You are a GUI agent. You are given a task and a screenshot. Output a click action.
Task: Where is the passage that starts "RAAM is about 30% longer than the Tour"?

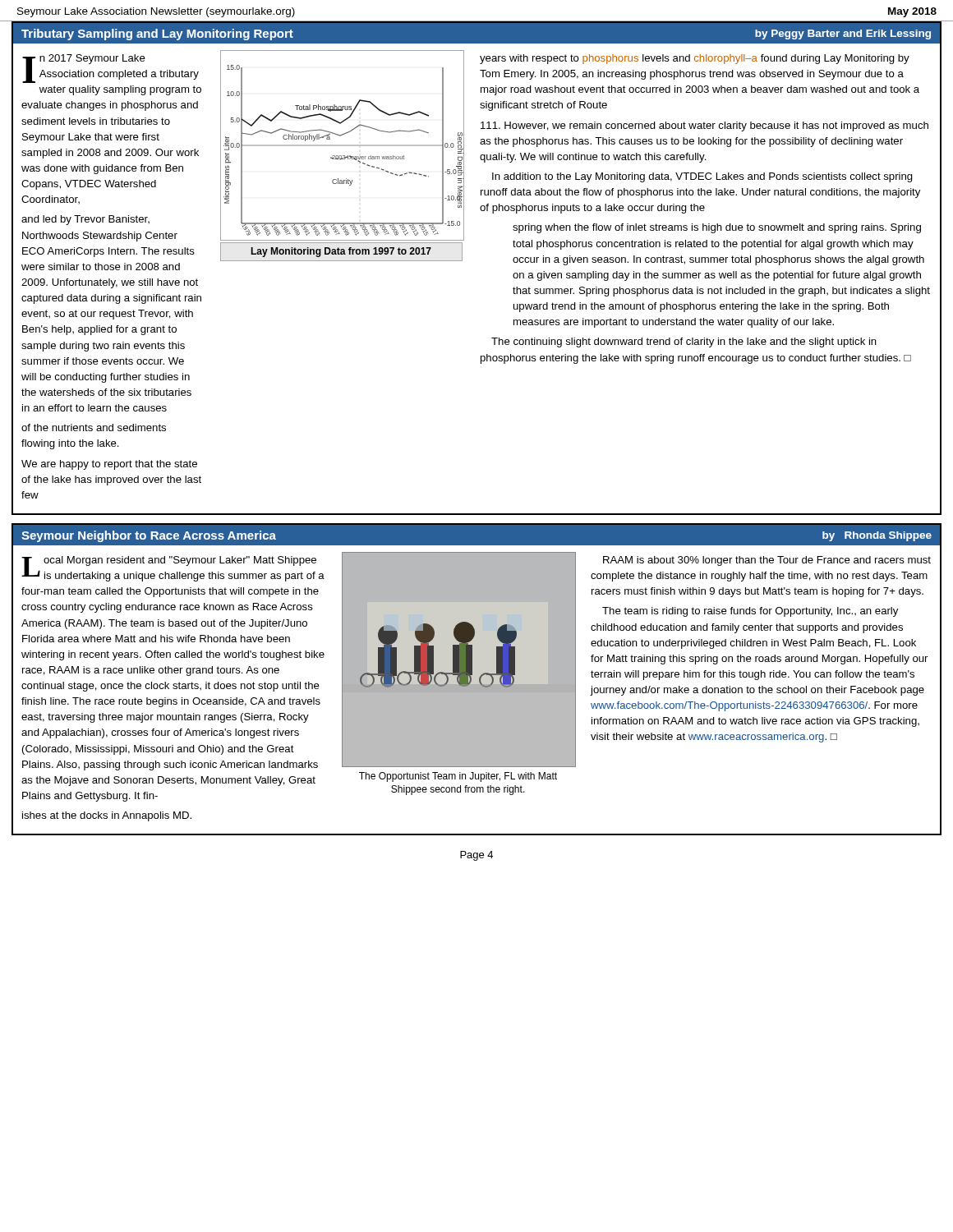pyautogui.click(x=761, y=648)
